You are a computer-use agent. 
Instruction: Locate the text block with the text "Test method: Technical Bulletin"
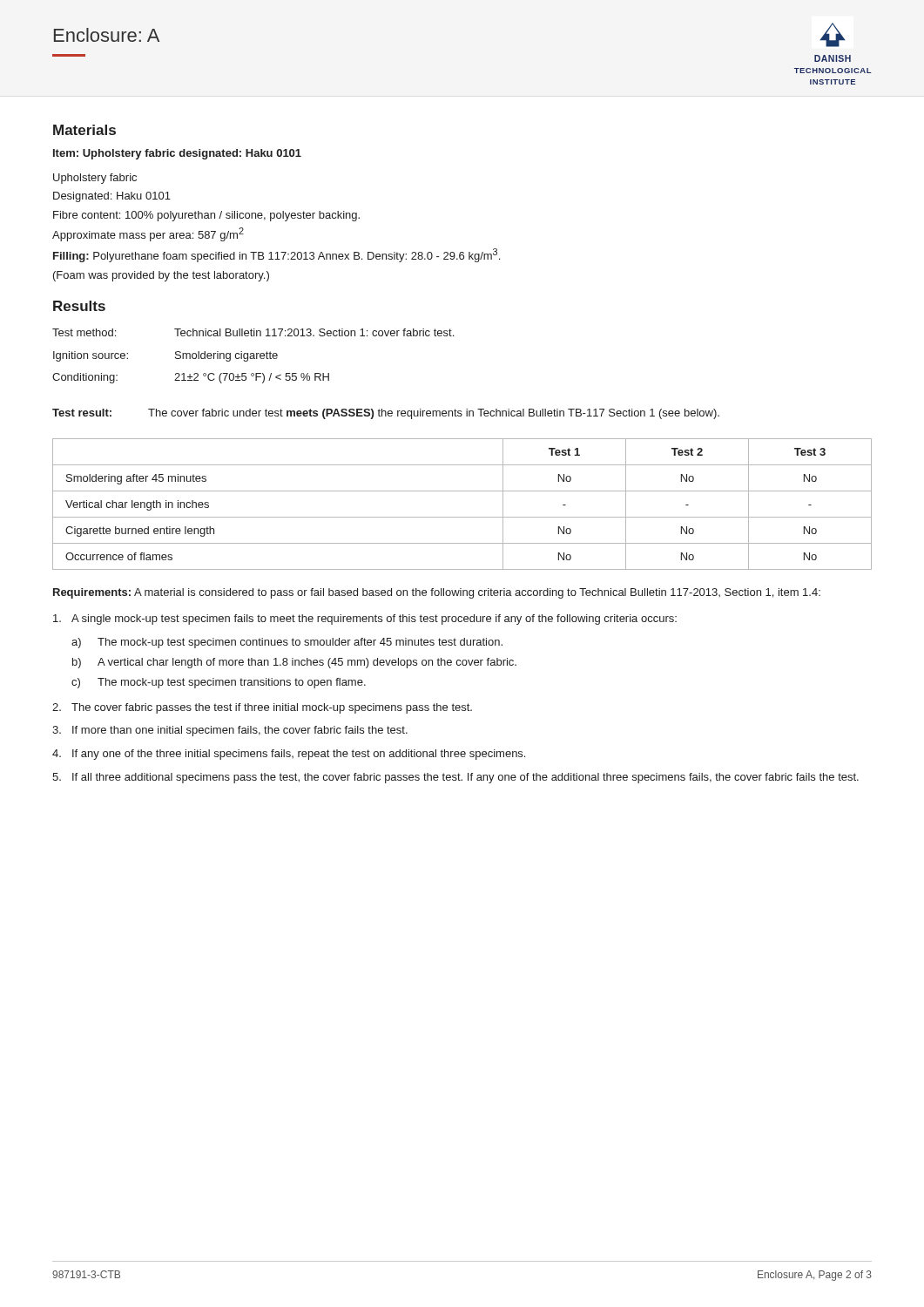[253, 332]
